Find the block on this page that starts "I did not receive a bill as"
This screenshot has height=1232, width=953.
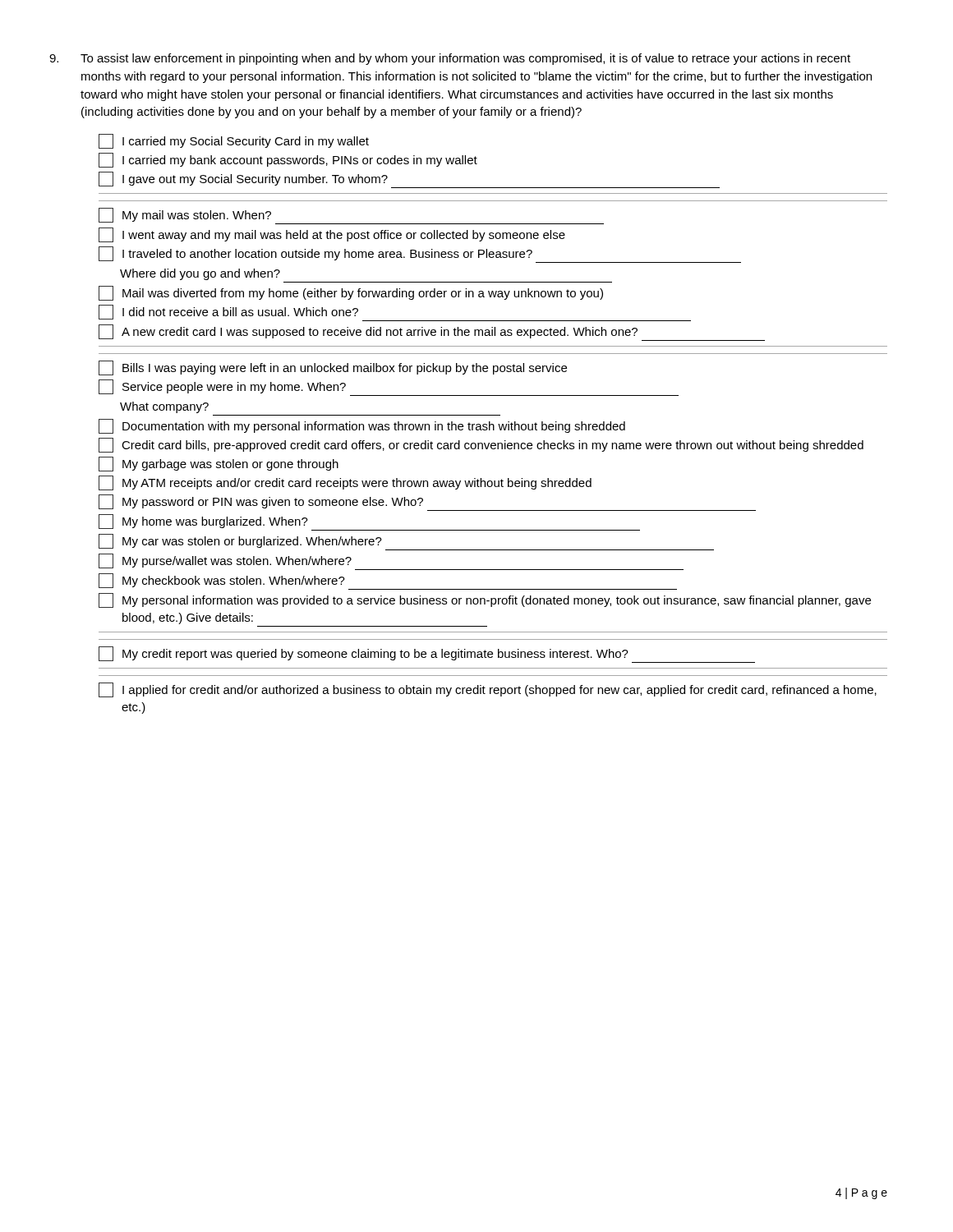[x=493, y=312]
